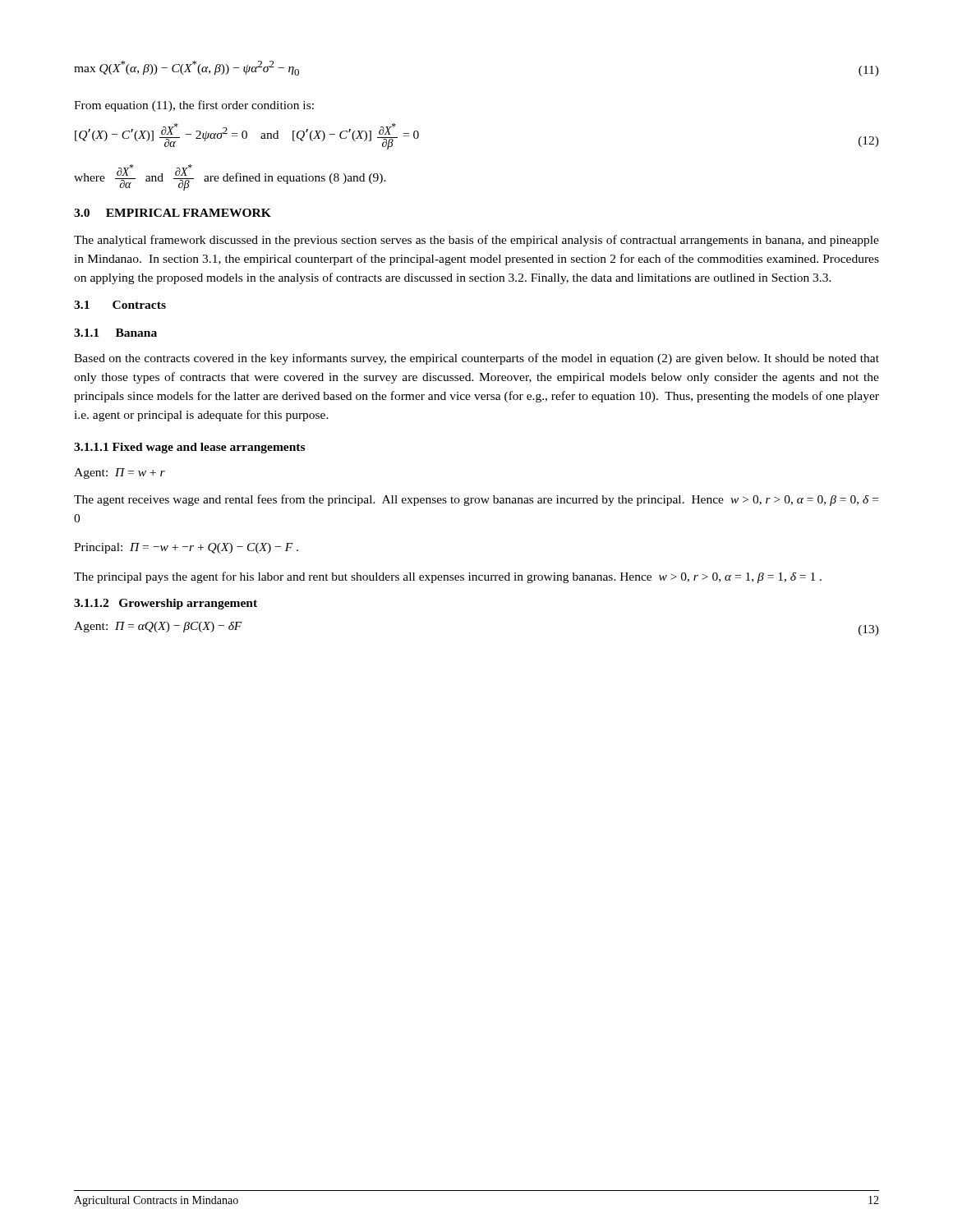
Task: Find the text block containing "The analytical framework discussed in the previous"
Action: coord(476,259)
